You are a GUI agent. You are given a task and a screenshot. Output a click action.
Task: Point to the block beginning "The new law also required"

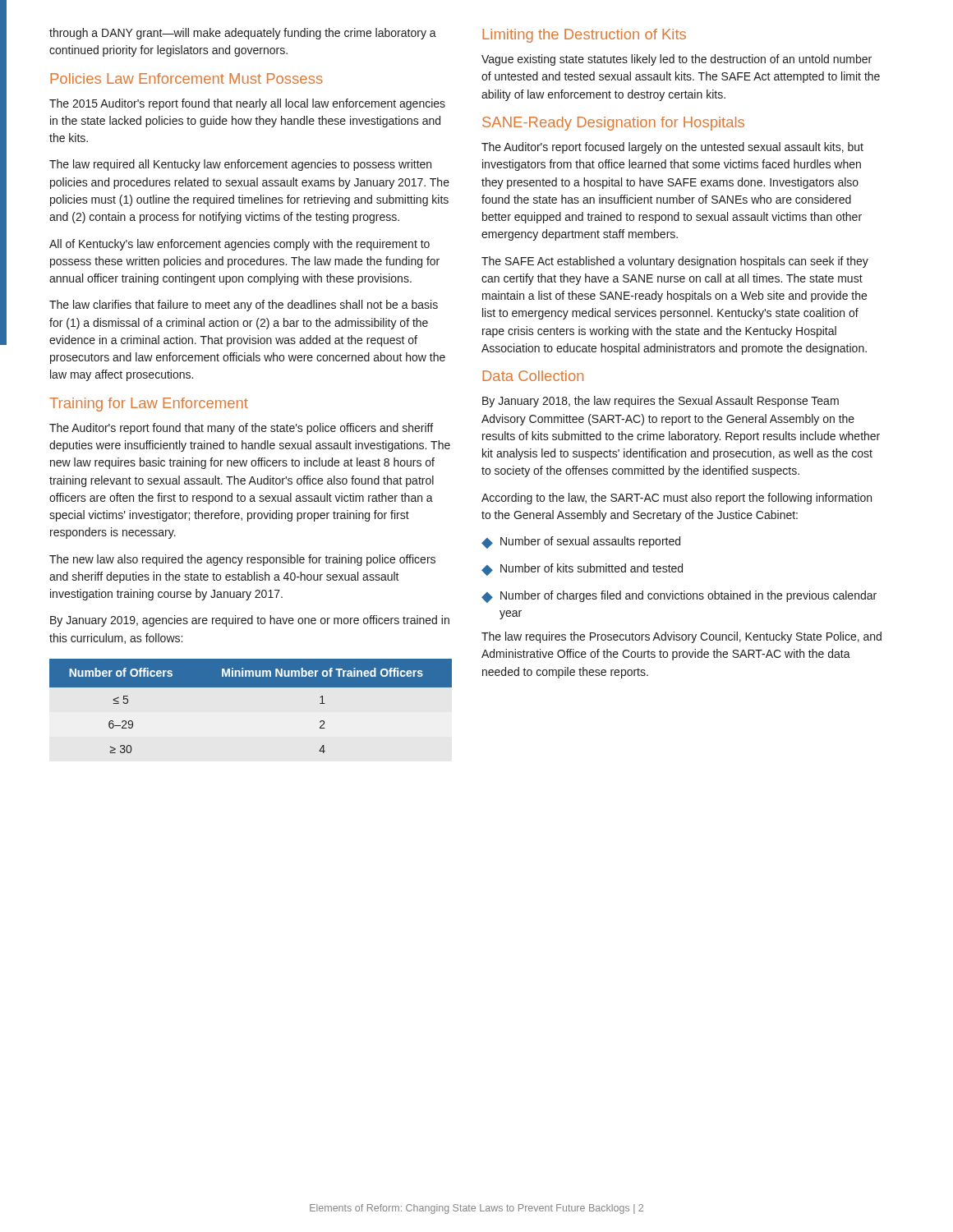(x=251, y=577)
